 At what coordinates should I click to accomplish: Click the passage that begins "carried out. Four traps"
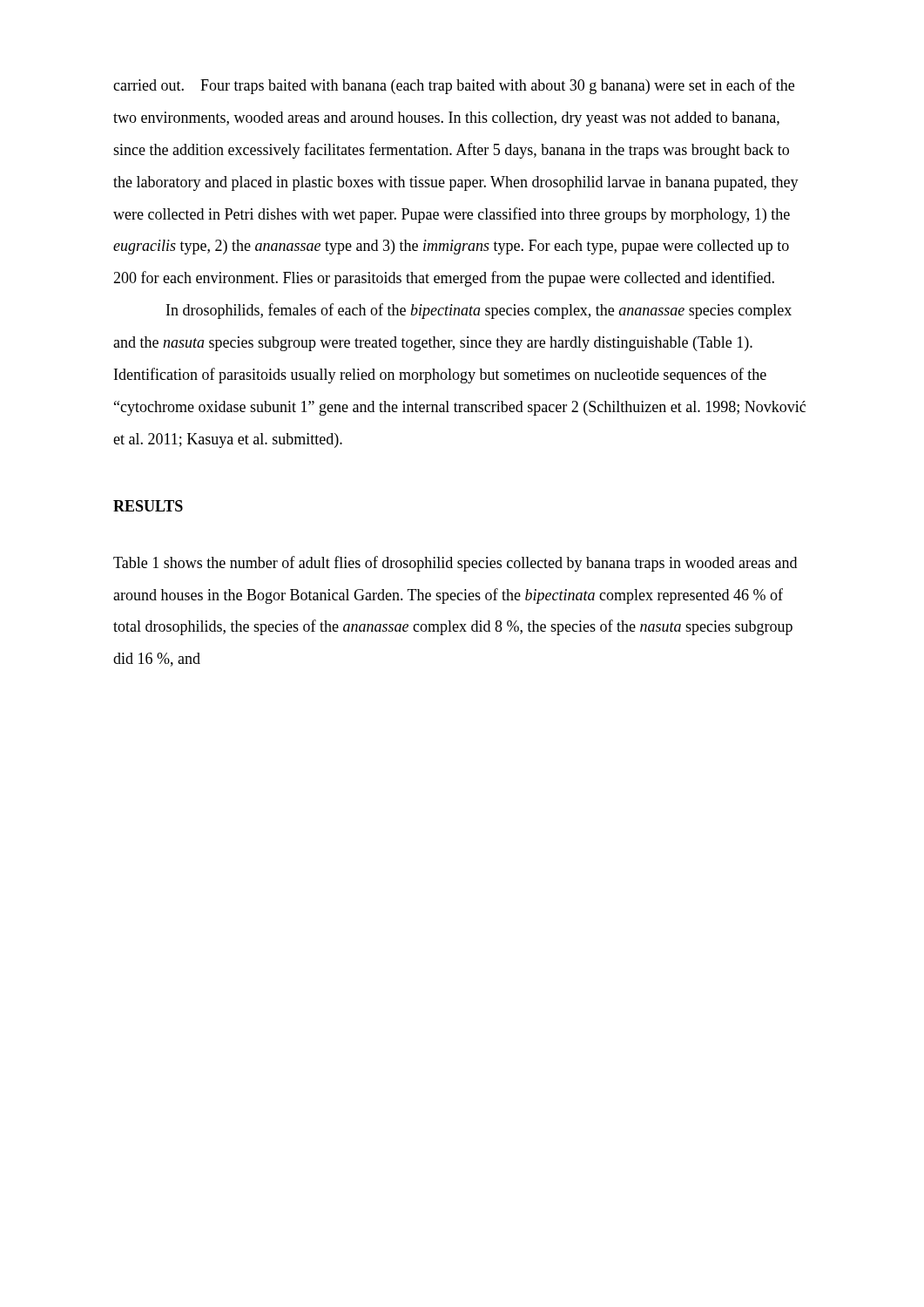tap(456, 182)
